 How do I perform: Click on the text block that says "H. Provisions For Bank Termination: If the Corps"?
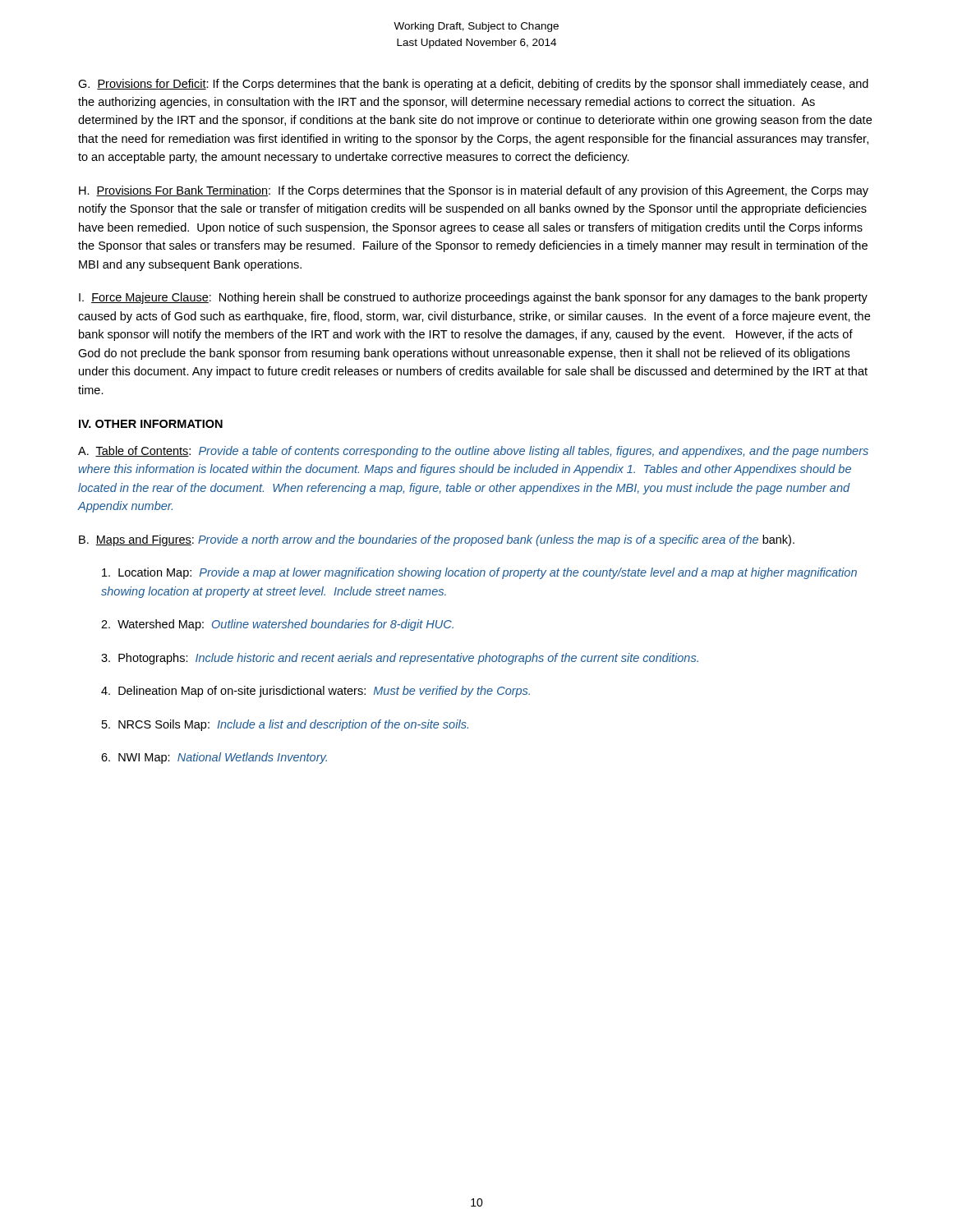pos(473,227)
